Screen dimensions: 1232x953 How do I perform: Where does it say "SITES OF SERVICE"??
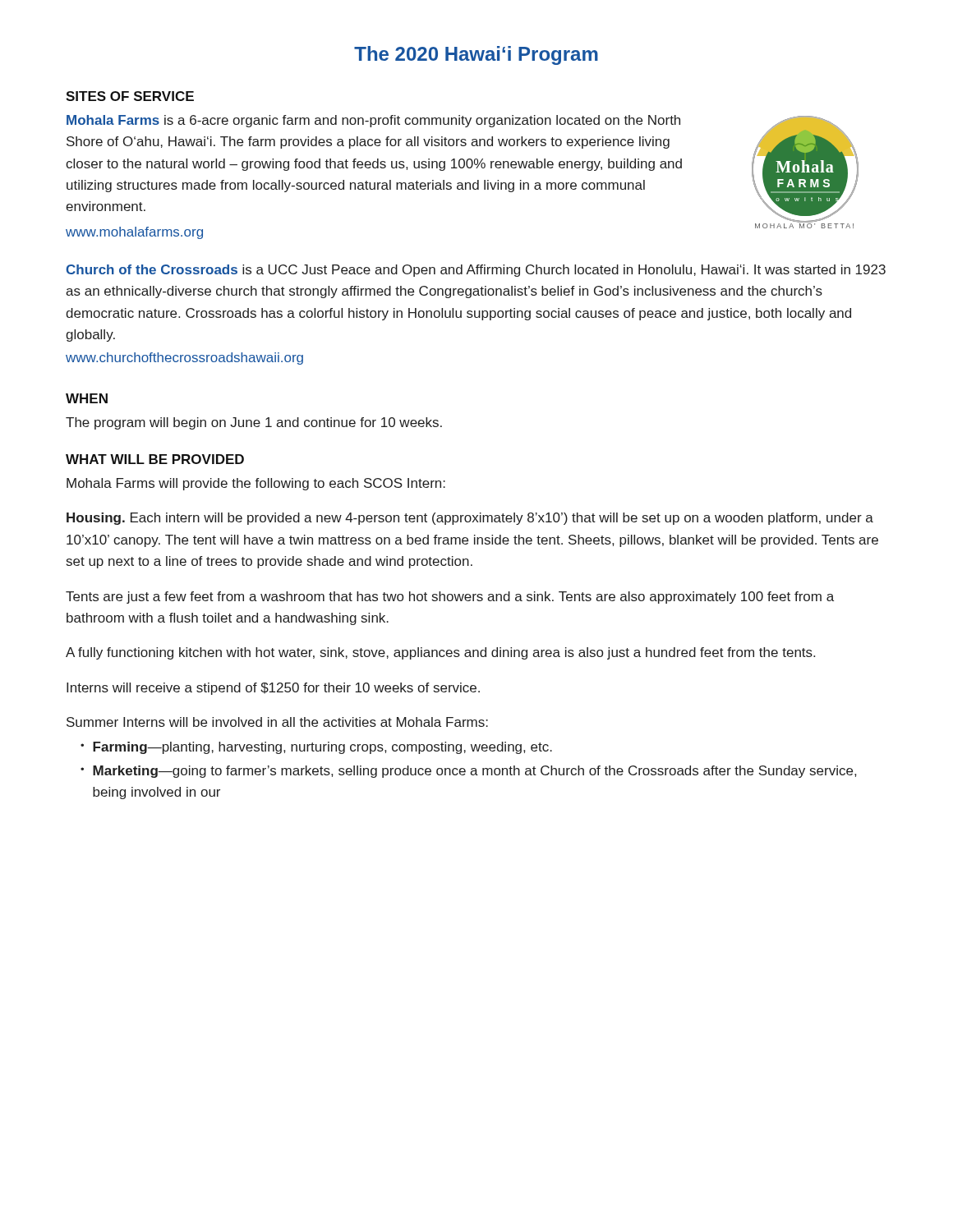[130, 97]
